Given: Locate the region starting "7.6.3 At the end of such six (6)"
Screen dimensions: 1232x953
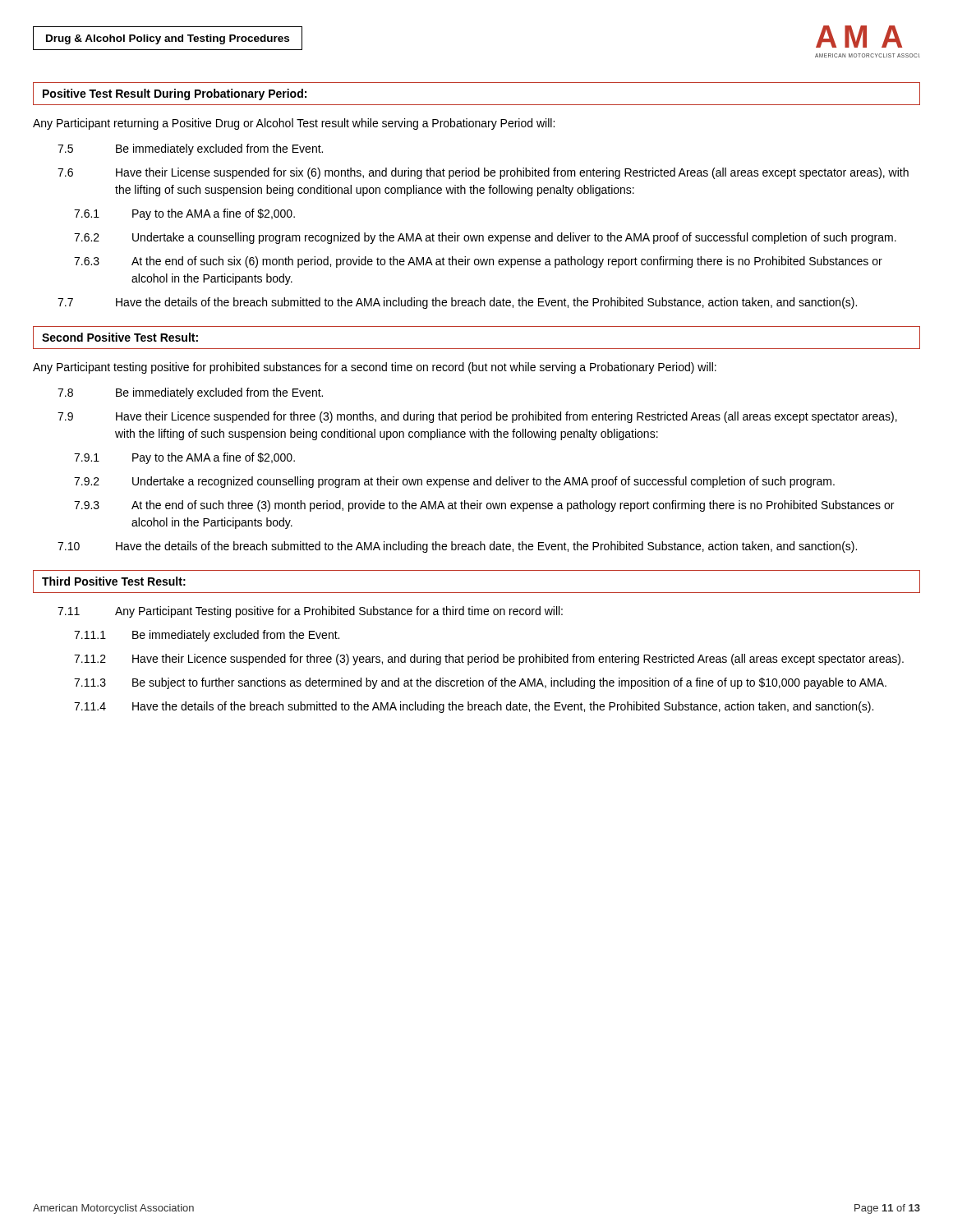Looking at the screenshot, I should pyautogui.click(x=476, y=270).
